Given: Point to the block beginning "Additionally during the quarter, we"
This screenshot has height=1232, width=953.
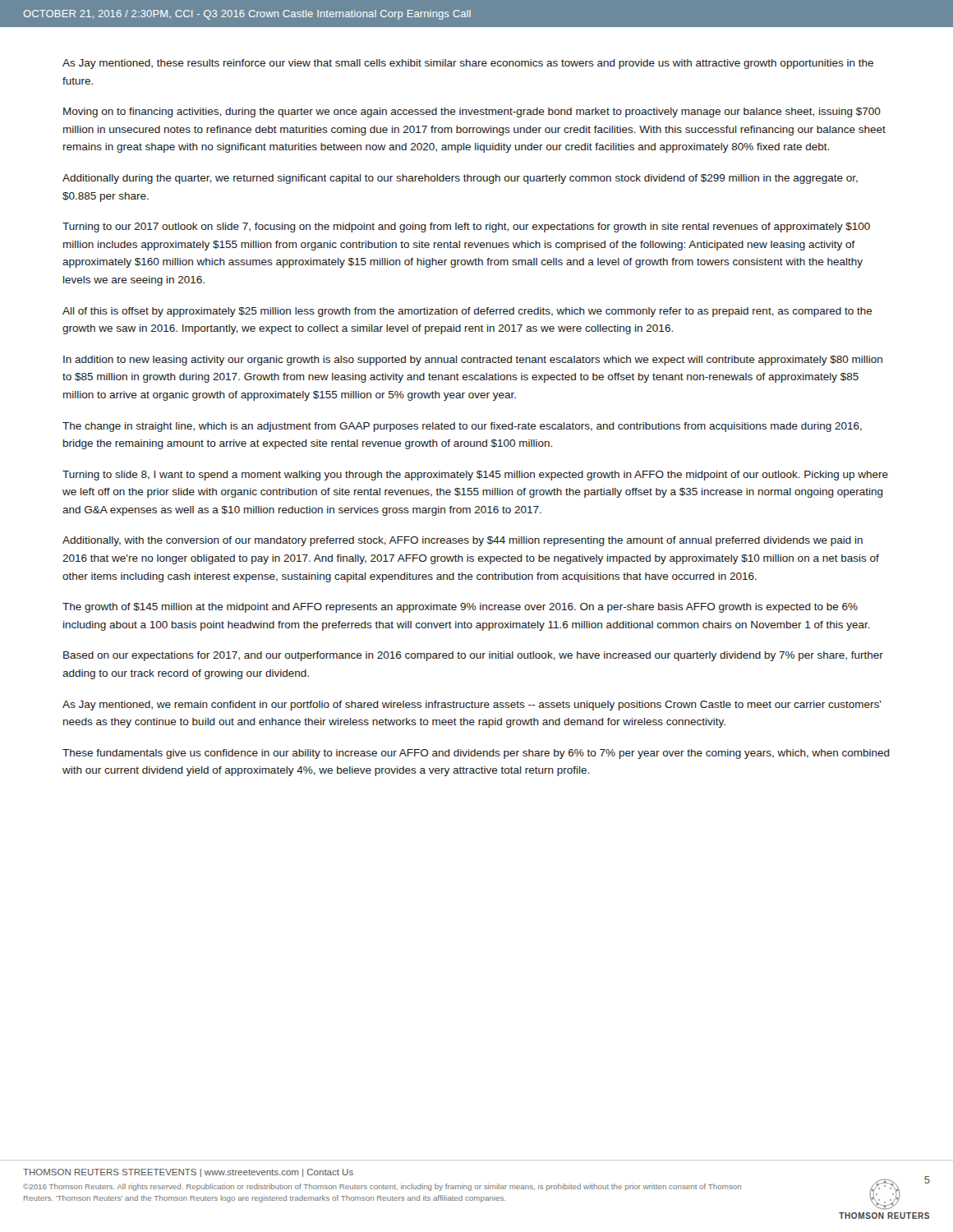Looking at the screenshot, I should 476,187.
